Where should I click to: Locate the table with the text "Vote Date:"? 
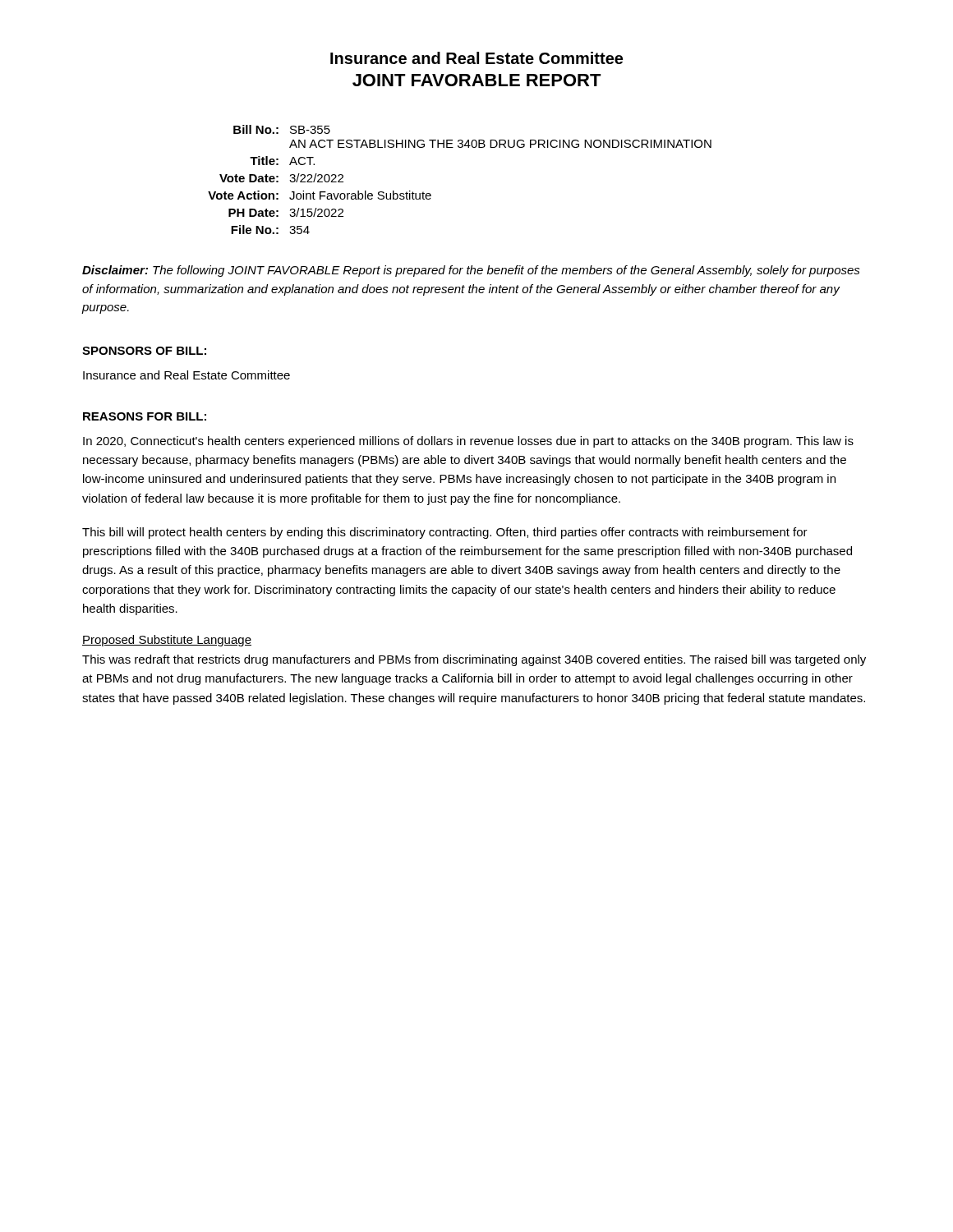point(476,179)
